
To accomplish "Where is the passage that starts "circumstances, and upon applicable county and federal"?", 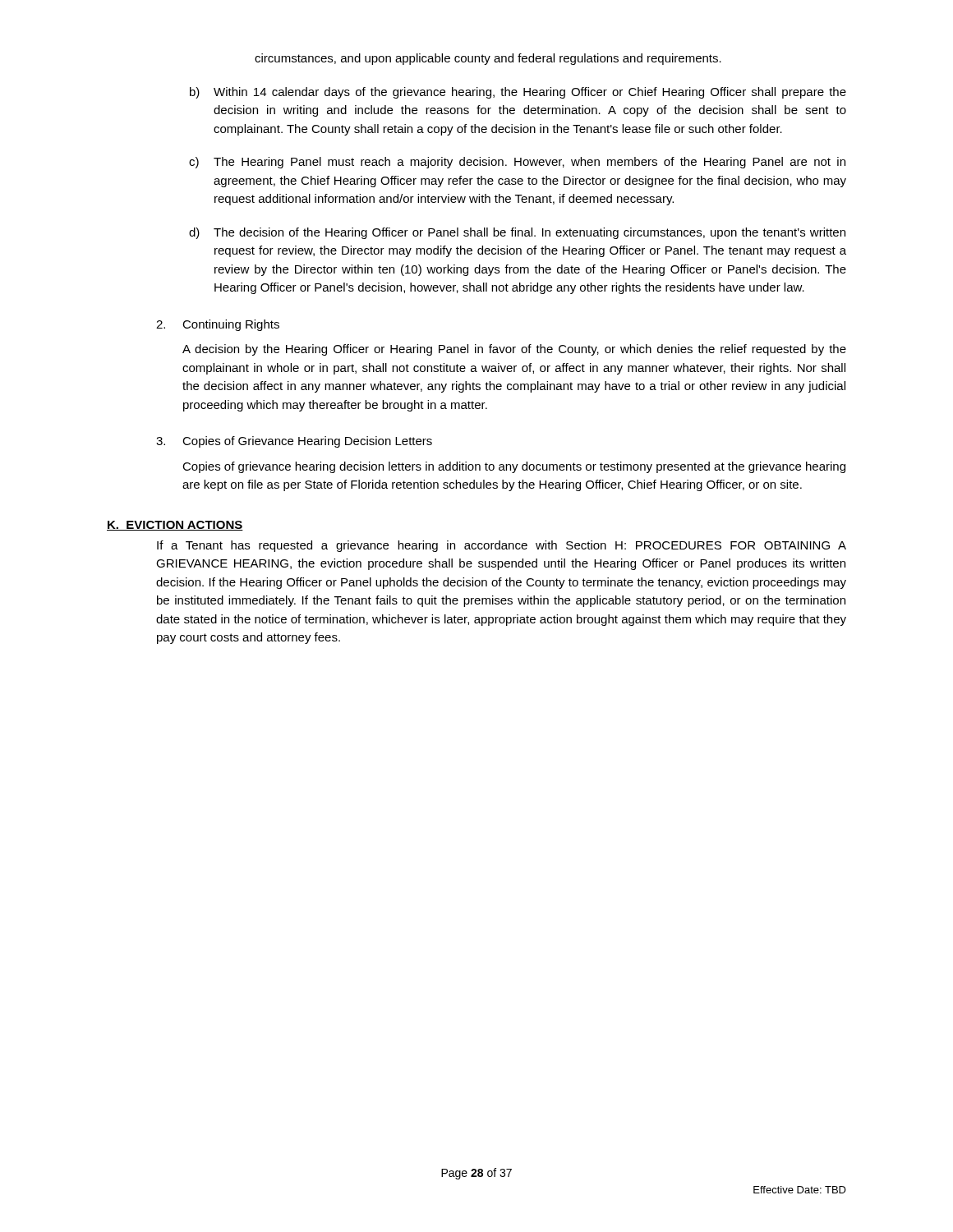I will point(488,58).
